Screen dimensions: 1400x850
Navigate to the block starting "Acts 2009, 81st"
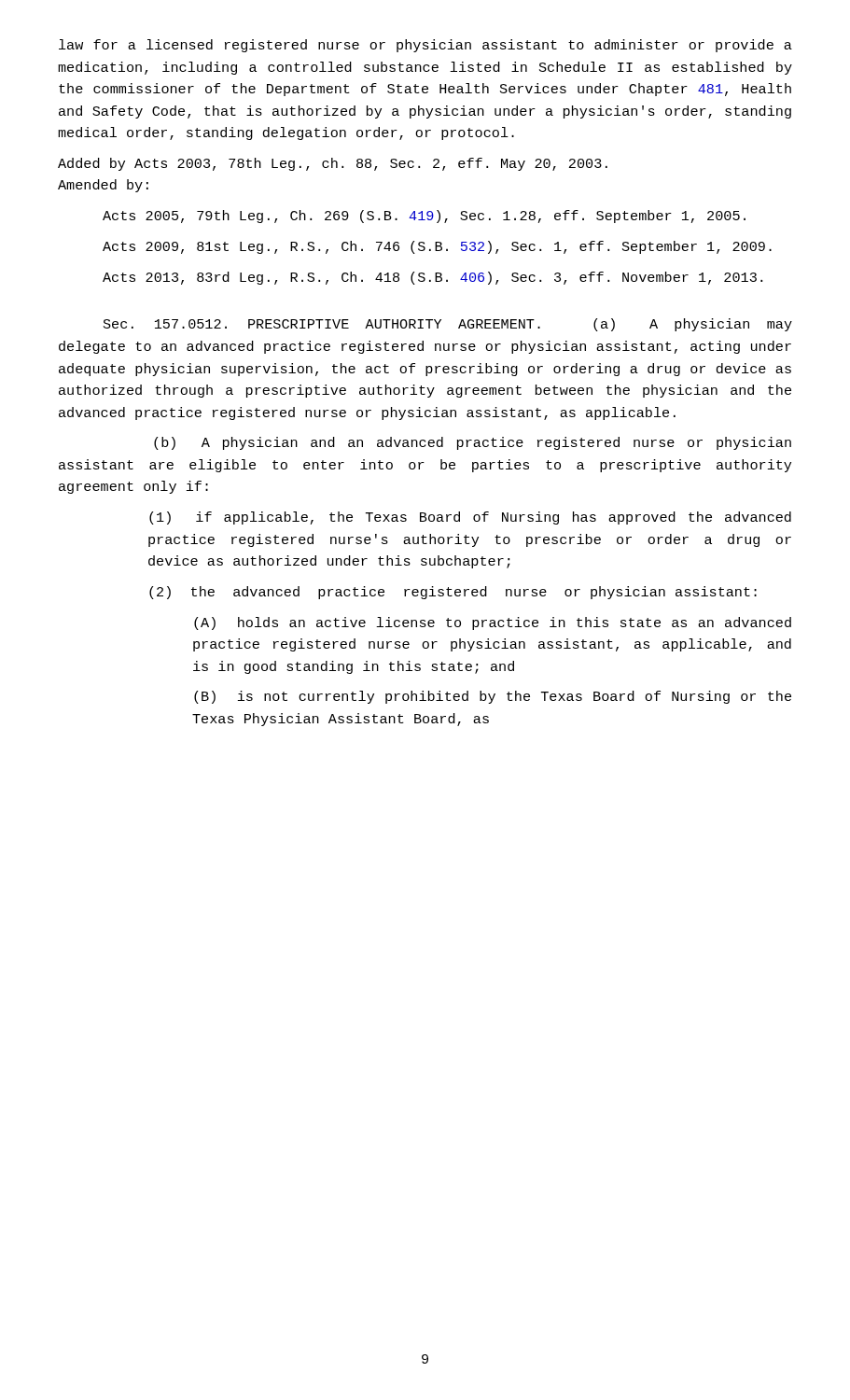[x=439, y=247]
